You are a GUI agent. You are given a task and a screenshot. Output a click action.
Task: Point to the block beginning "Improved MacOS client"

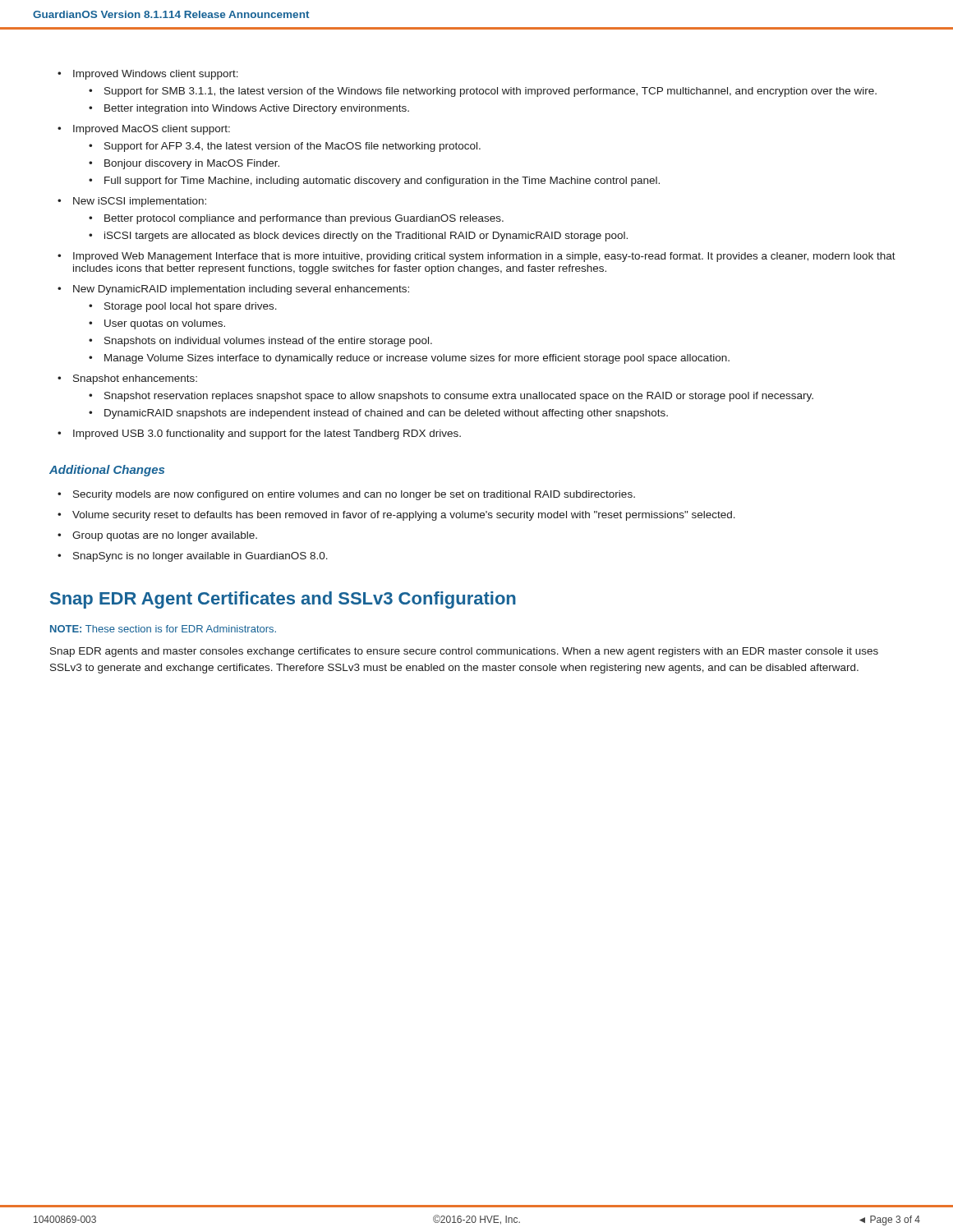[x=488, y=154]
